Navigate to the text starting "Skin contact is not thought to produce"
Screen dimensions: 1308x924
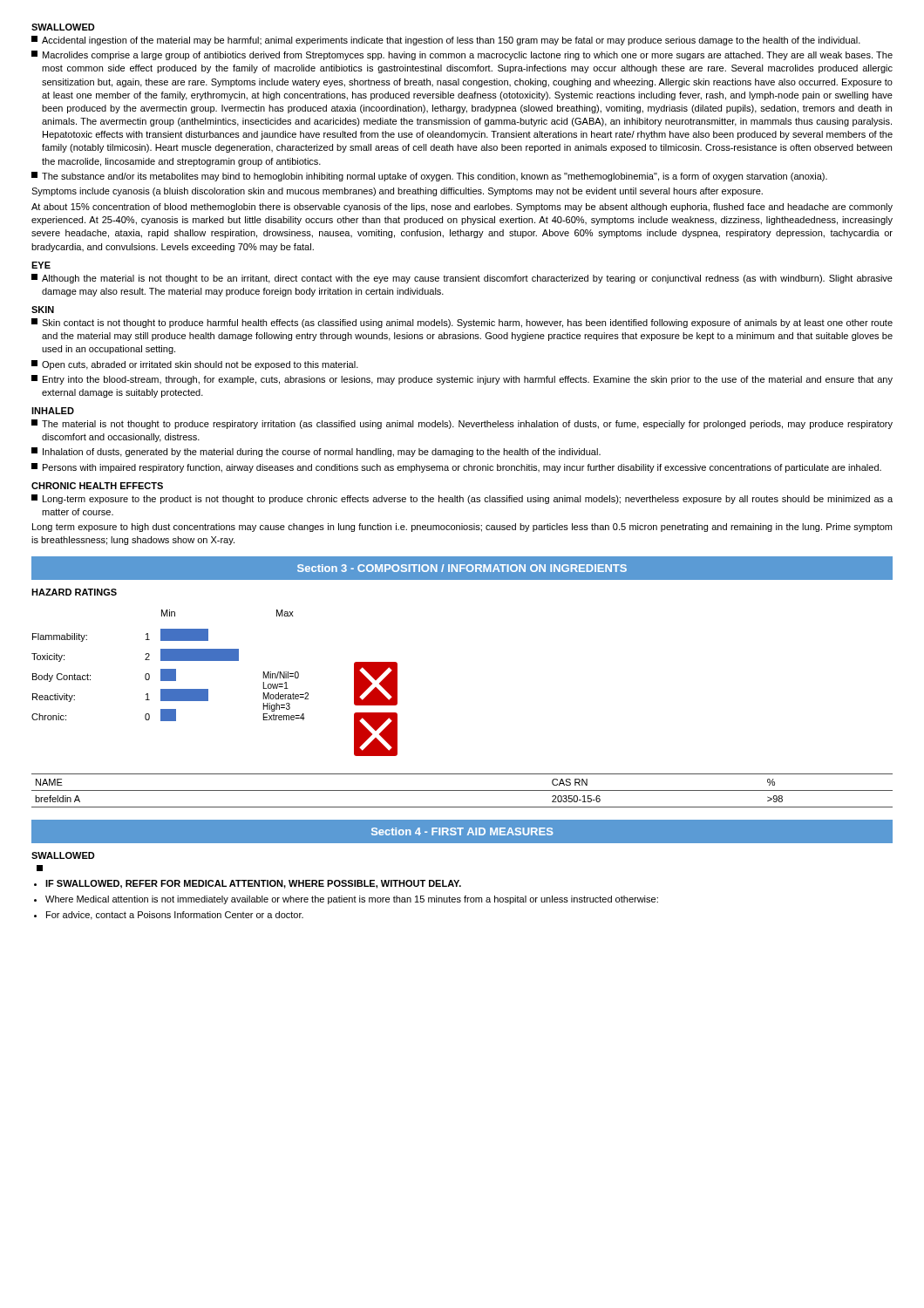pos(462,336)
